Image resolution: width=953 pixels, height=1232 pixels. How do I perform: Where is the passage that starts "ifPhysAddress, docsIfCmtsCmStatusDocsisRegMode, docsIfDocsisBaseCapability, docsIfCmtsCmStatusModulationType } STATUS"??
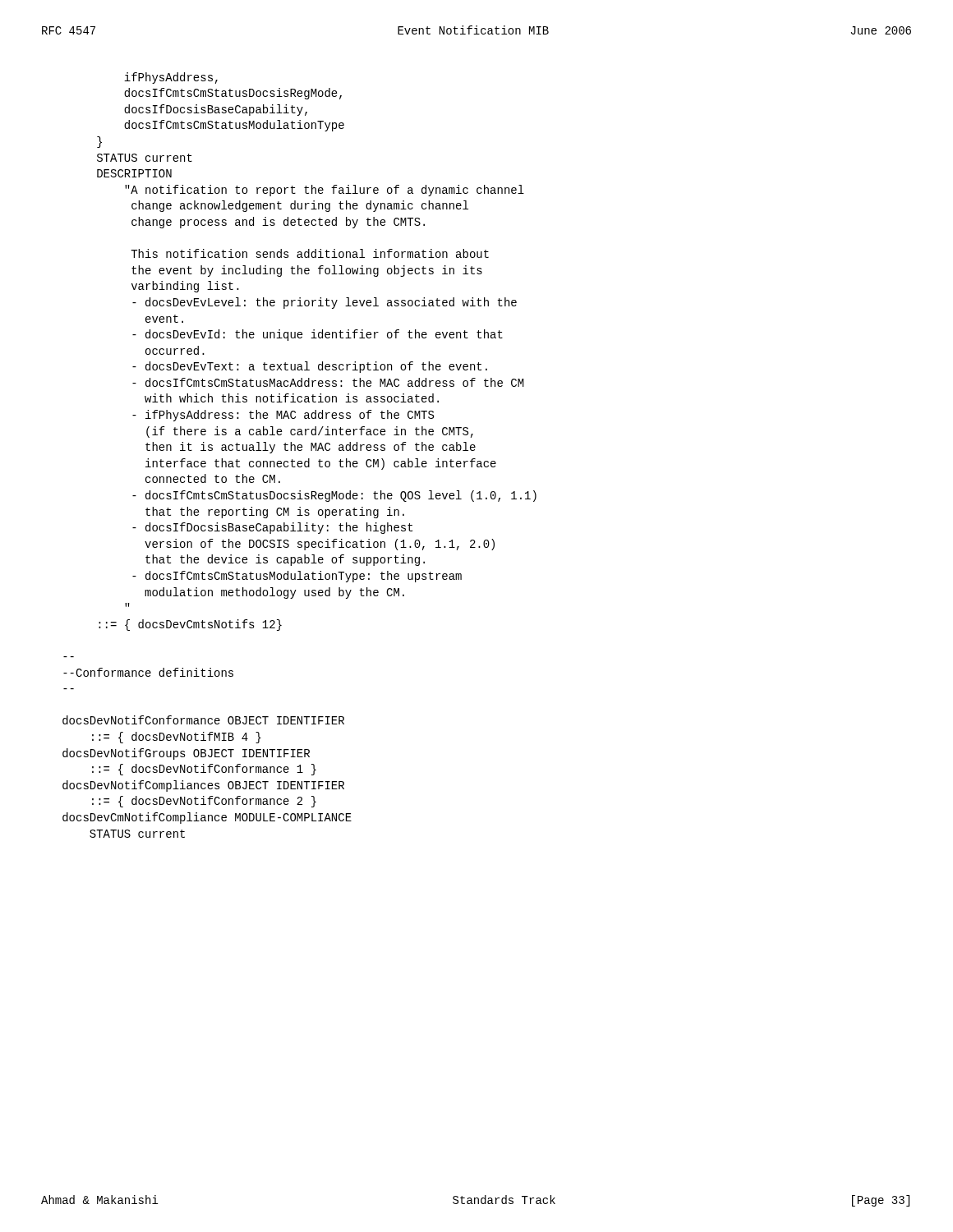290,456
